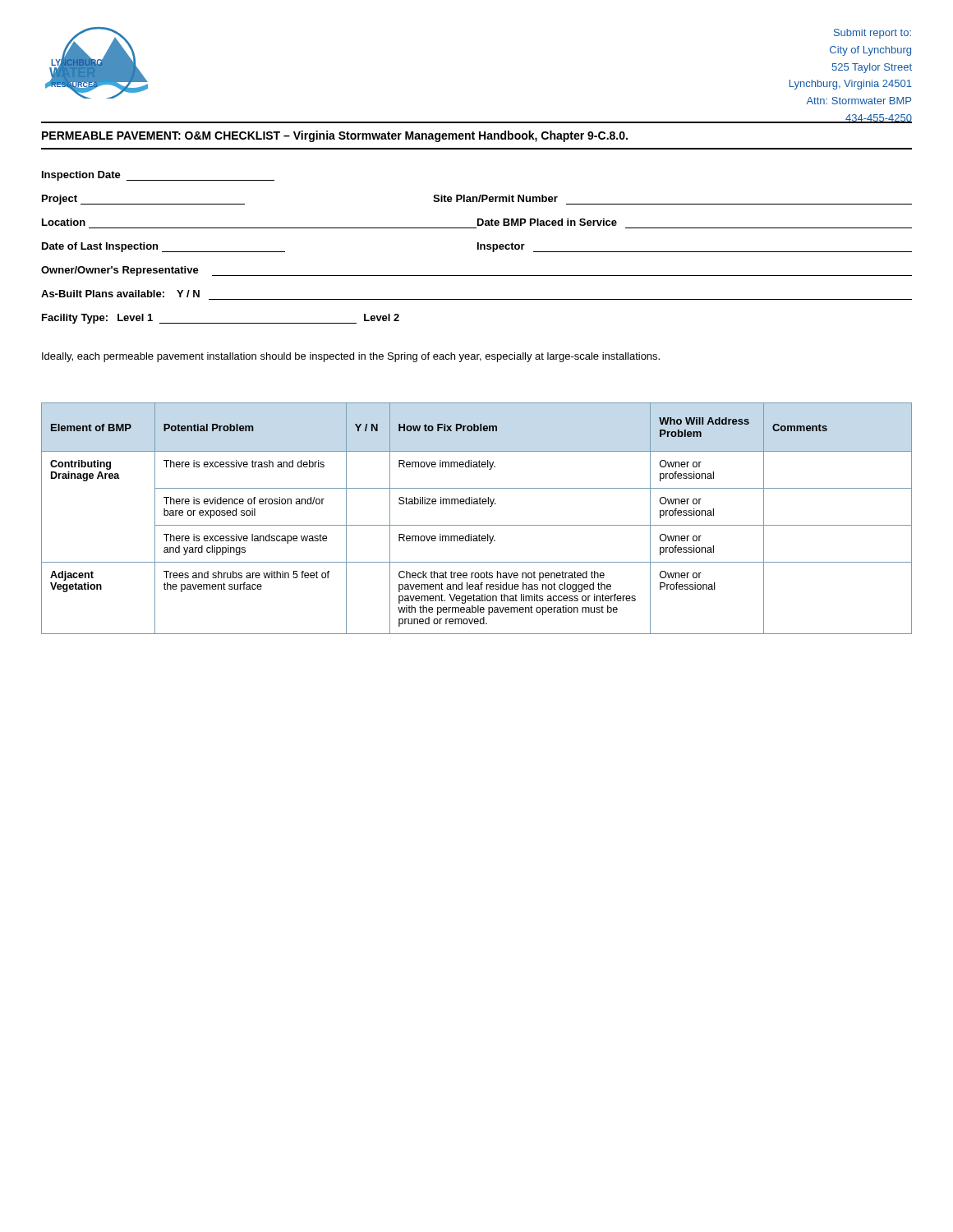Image resolution: width=953 pixels, height=1232 pixels.
Task: Select the text block that says "As-Built Plans available: Y /"
Action: pyautogui.click(x=476, y=294)
